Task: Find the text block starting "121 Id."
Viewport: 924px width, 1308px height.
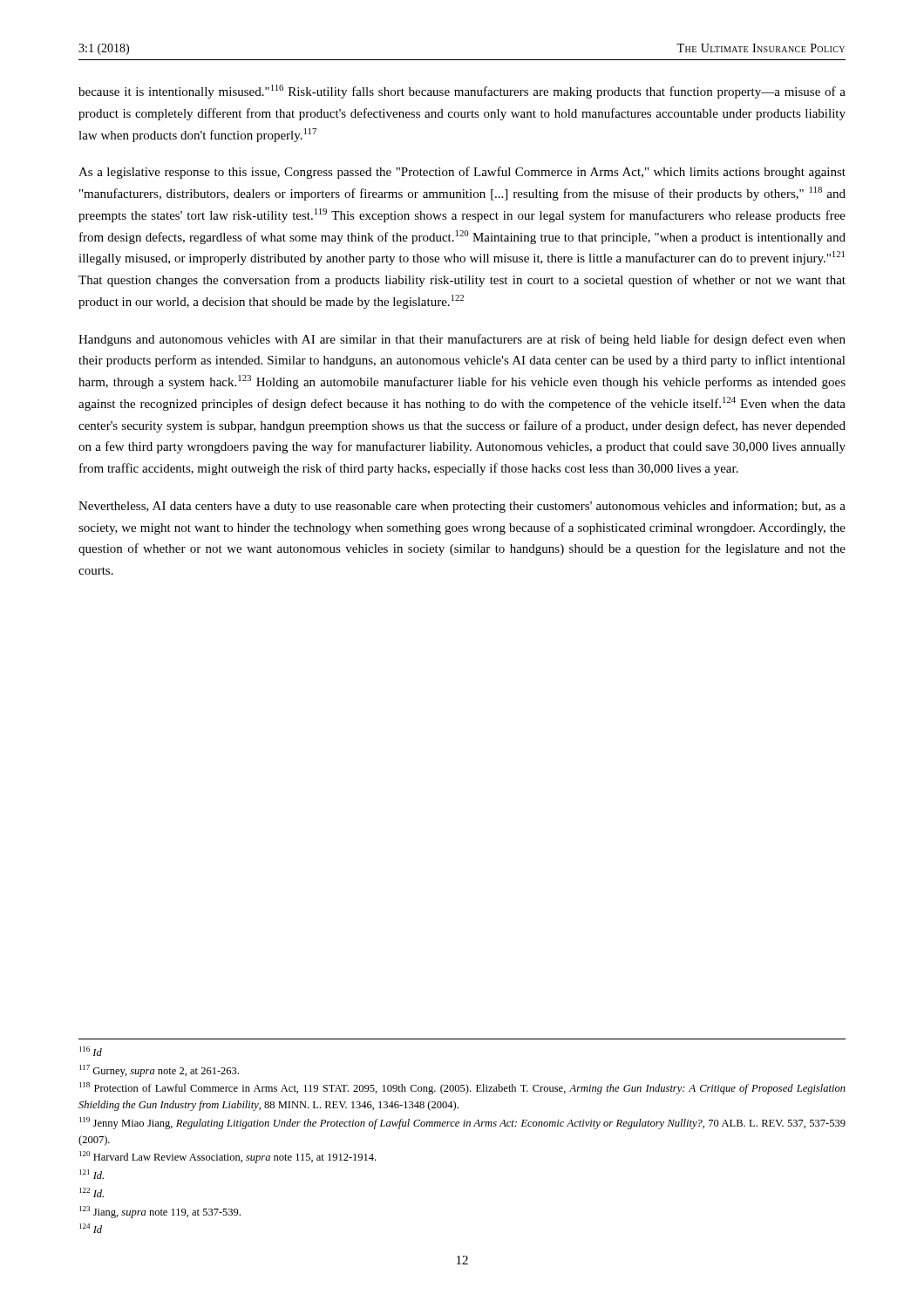Action: [x=92, y=1175]
